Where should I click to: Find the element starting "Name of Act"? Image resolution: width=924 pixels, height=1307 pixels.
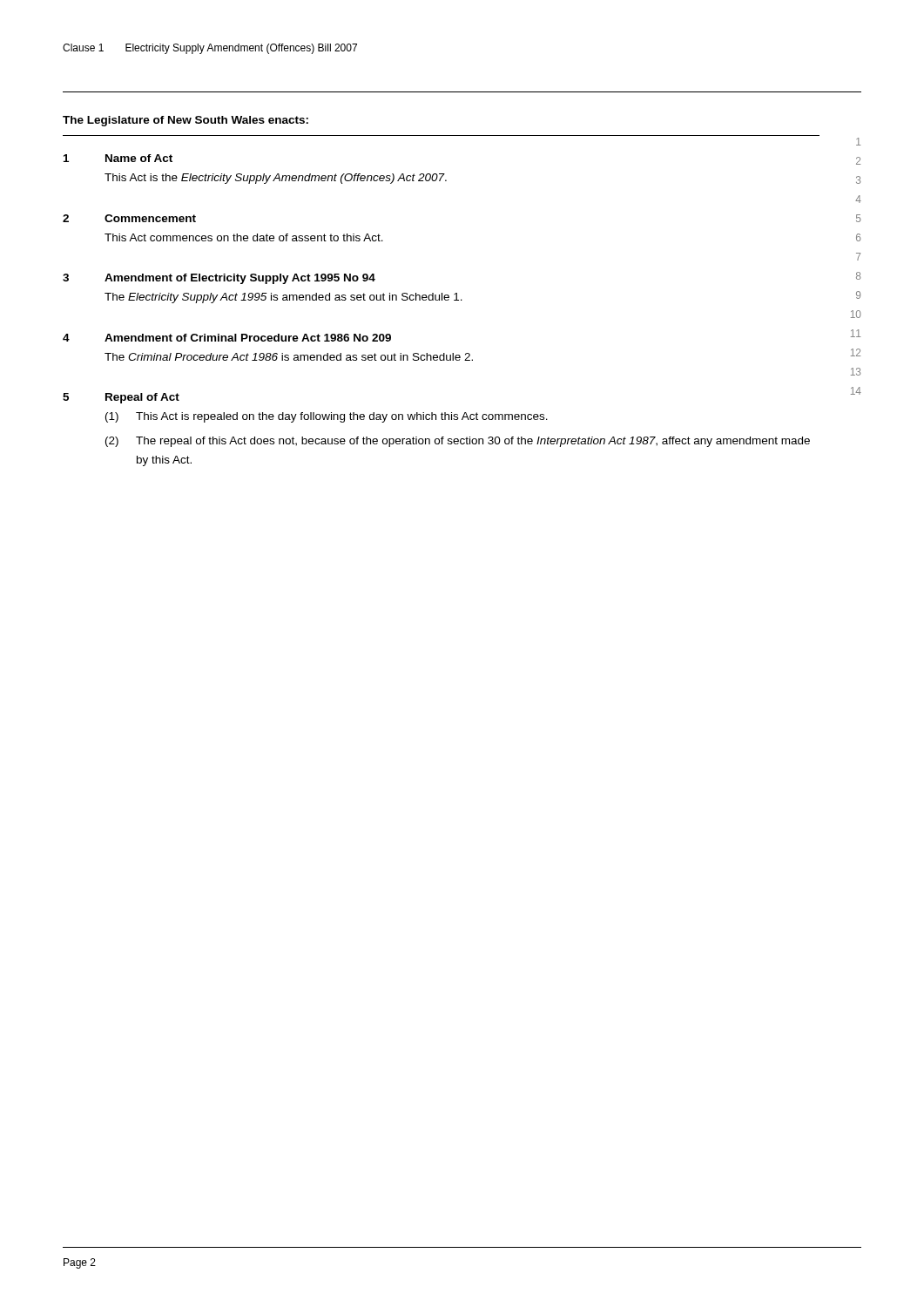139,158
